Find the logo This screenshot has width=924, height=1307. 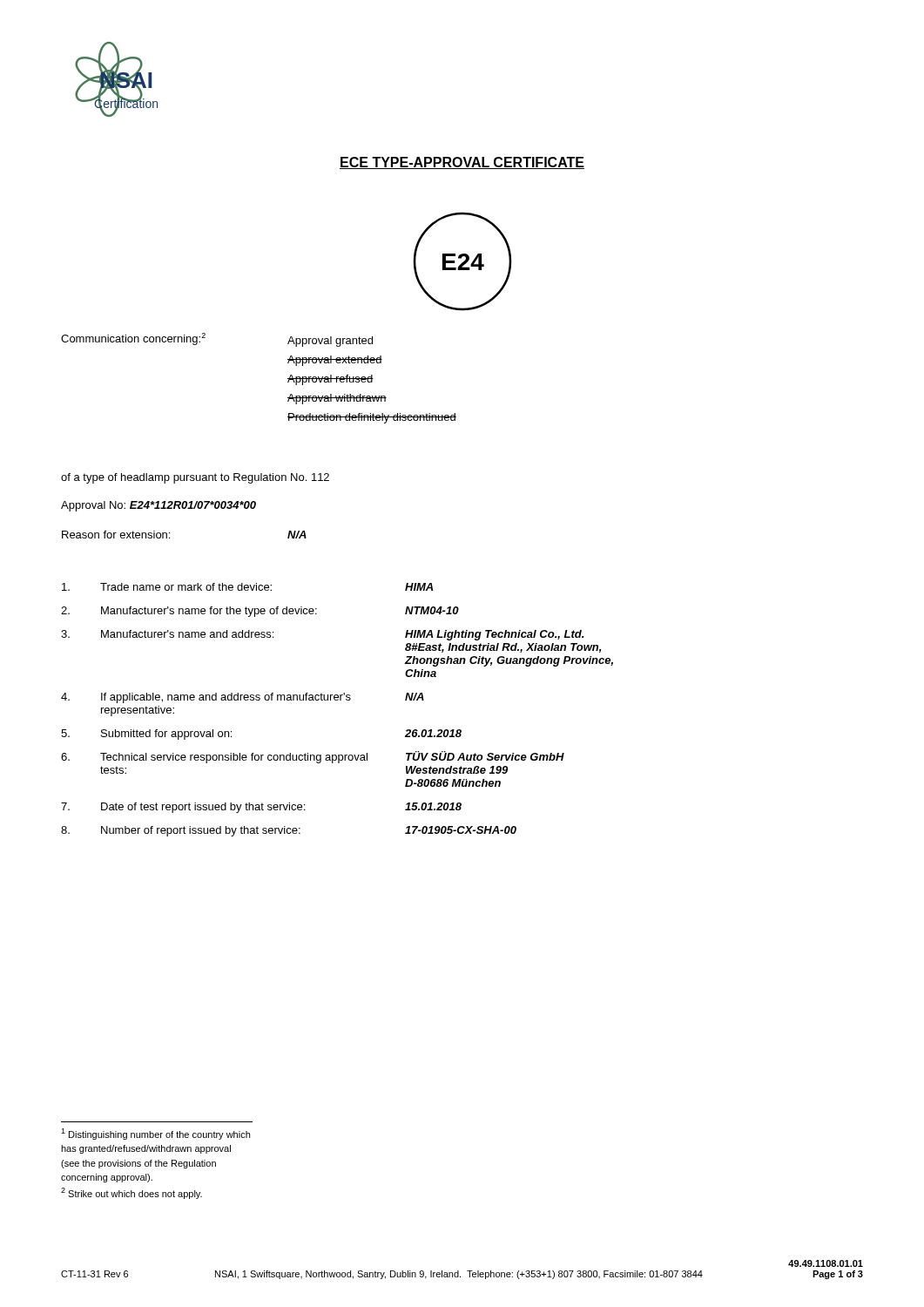click(x=144, y=87)
